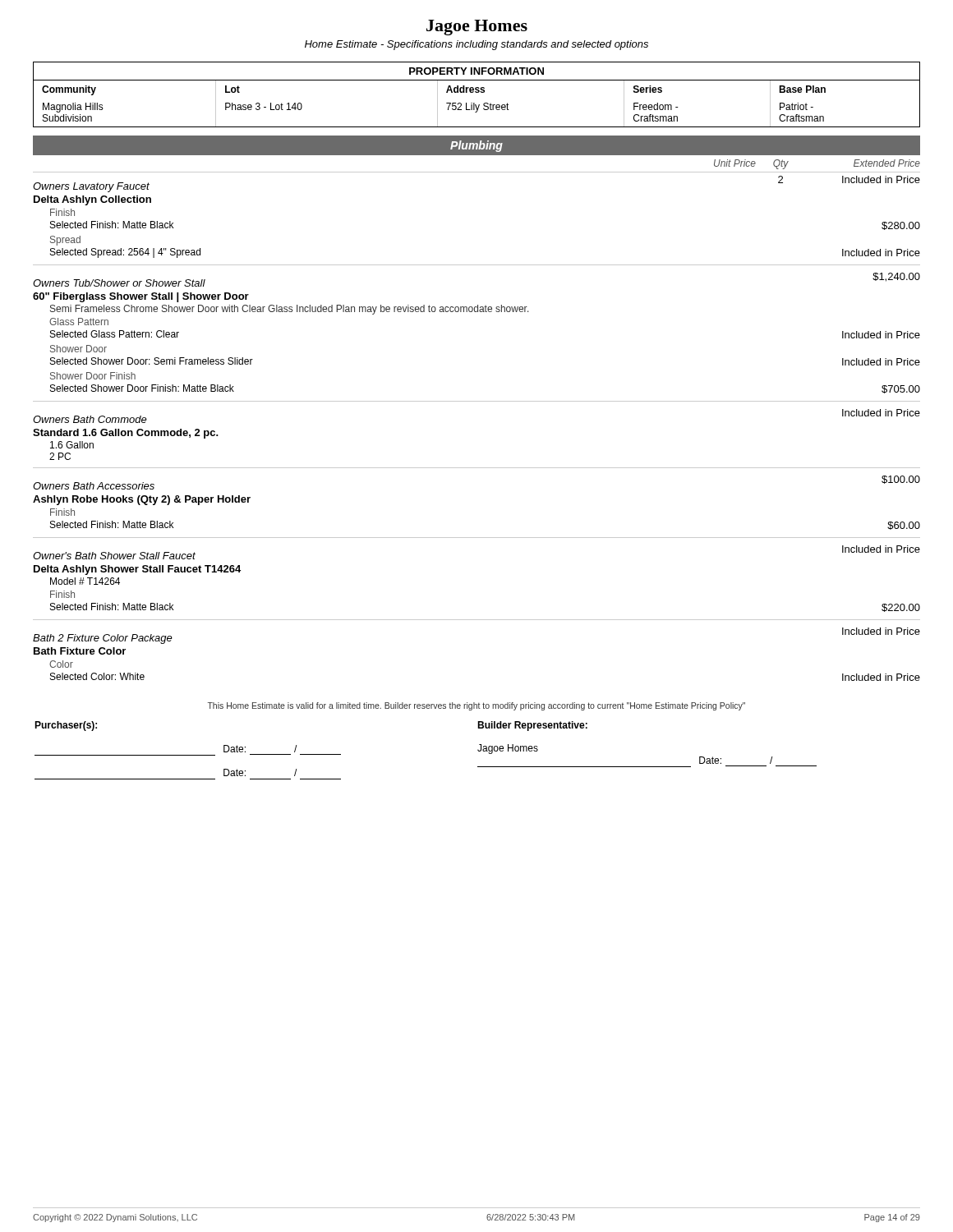Find the passage starting "Owners Lavatory Faucet Delta Ashlyn Collection"
This screenshot has width=953, height=1232.
pos(101,184)
